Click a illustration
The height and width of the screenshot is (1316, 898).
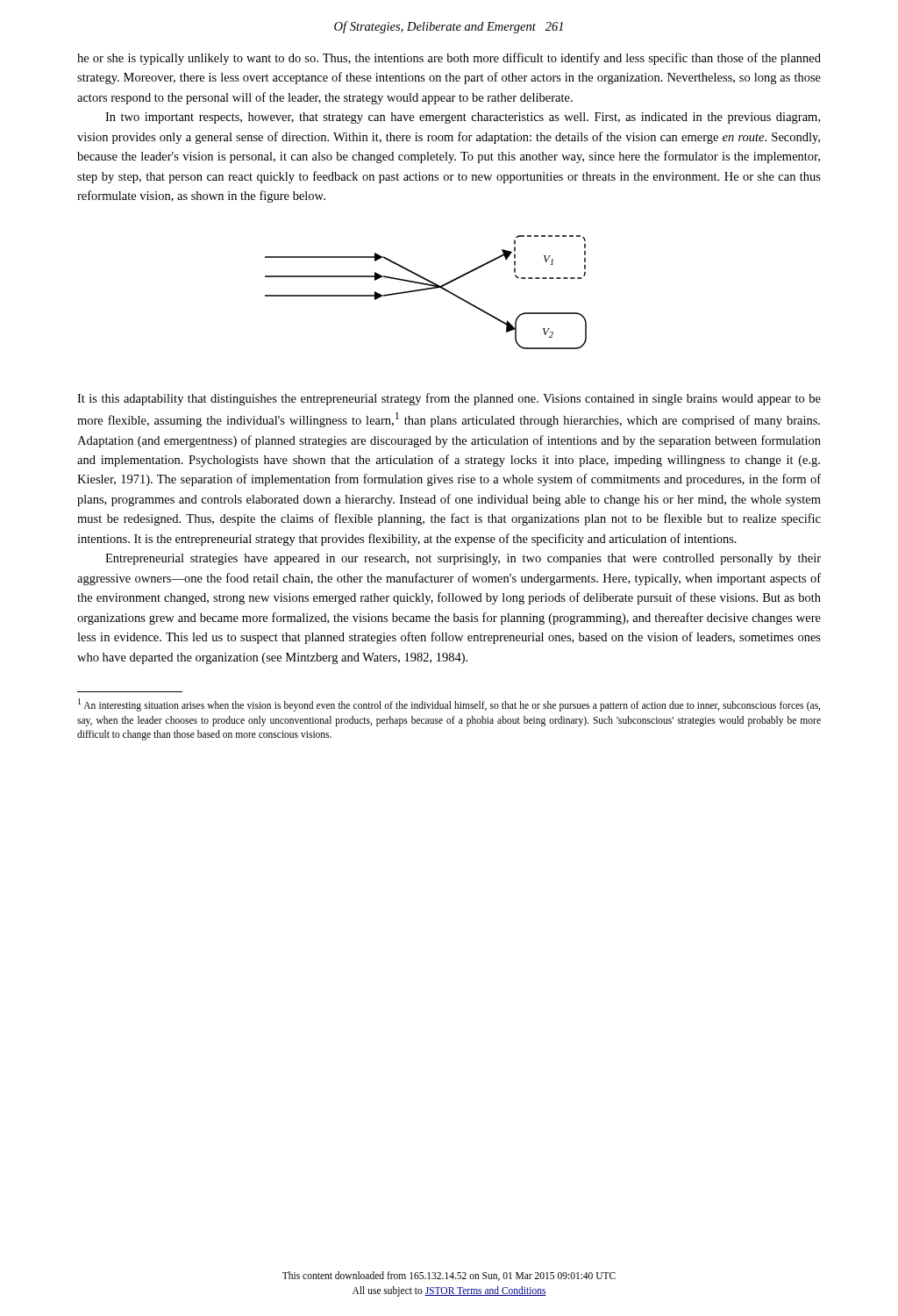coord(449,297)
